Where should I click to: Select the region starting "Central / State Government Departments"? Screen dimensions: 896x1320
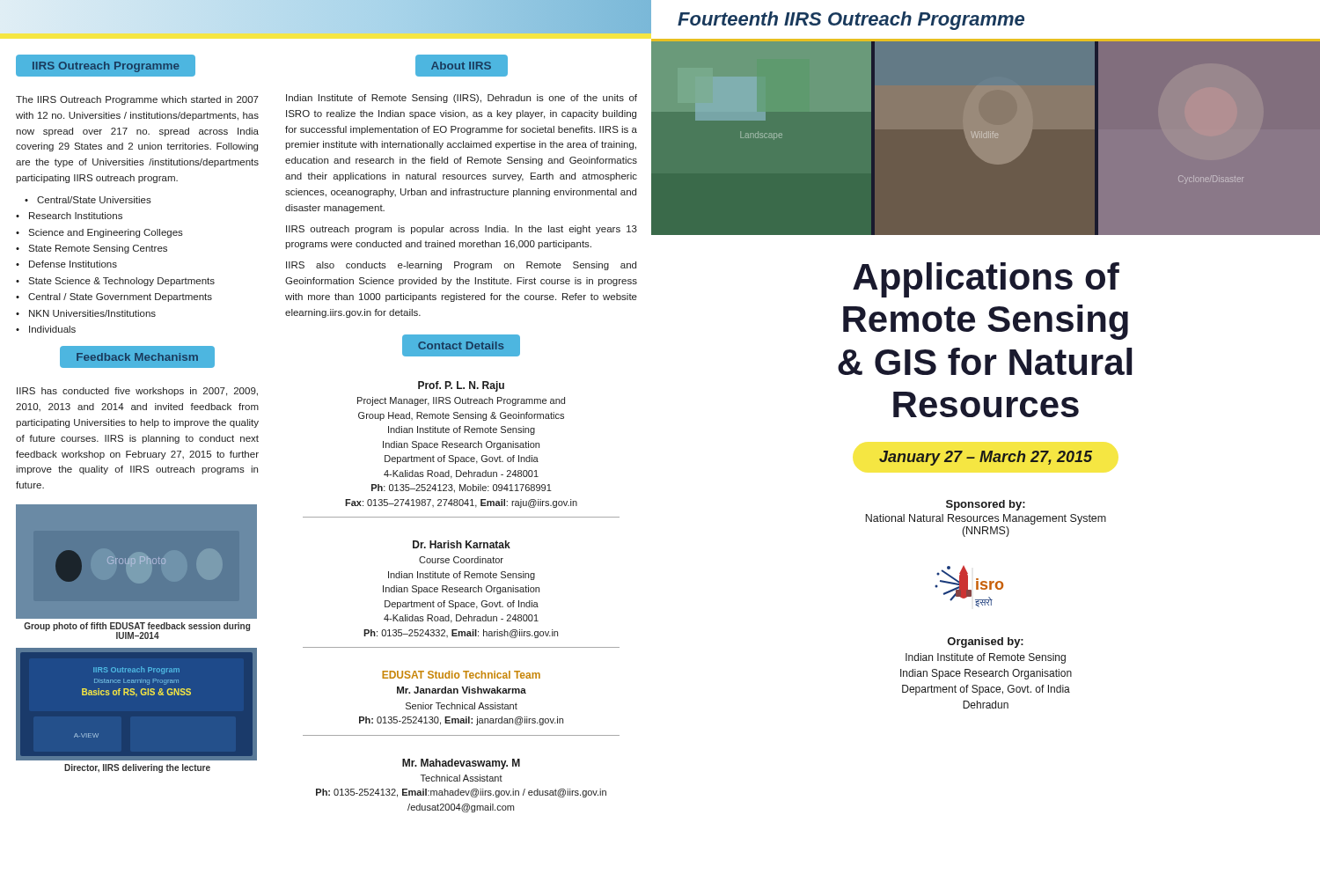[137, 297]
